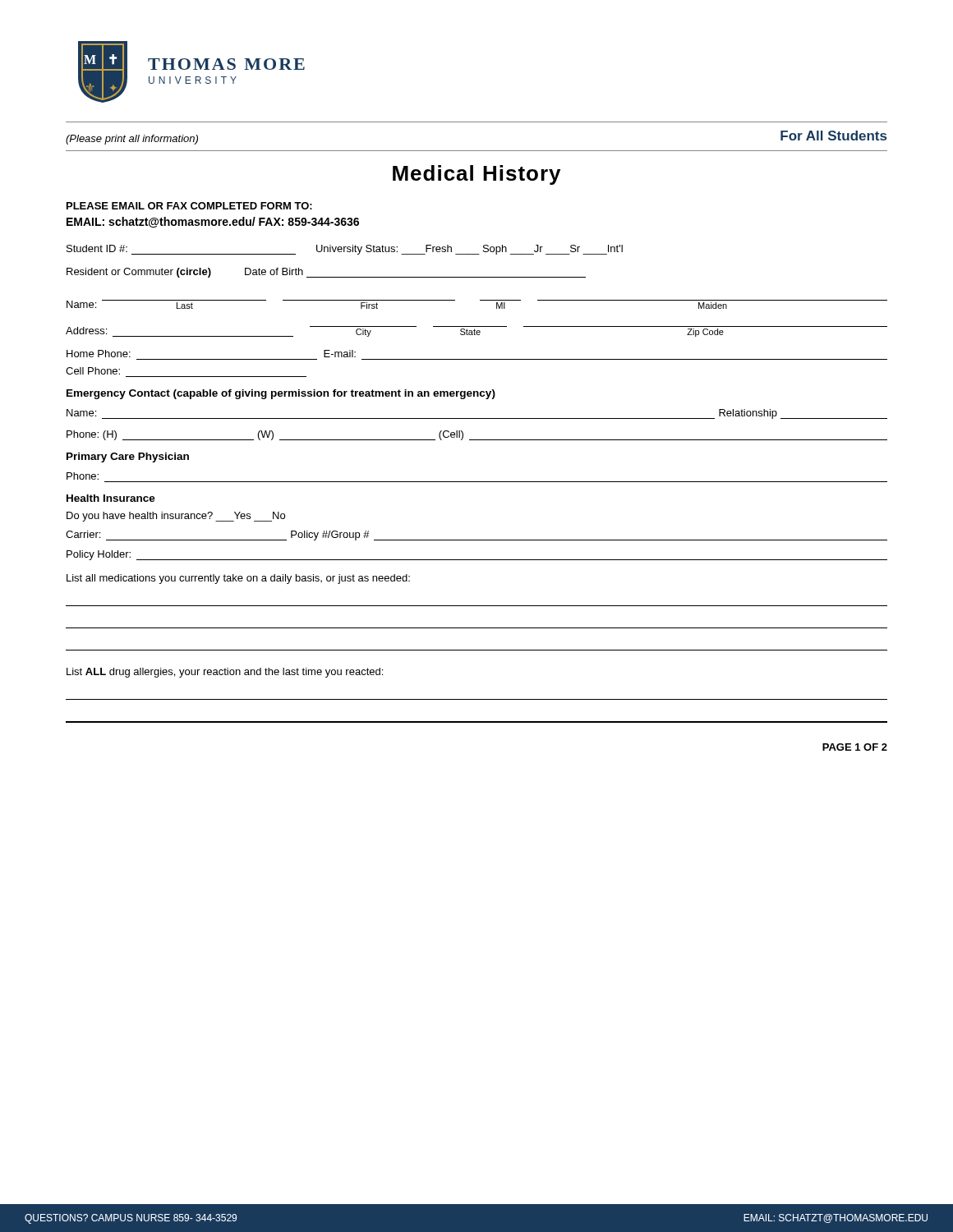This screenshot has height=1232, width=953.
Task: Click on the title containing "Medical History"
Action: coord(476,173)
